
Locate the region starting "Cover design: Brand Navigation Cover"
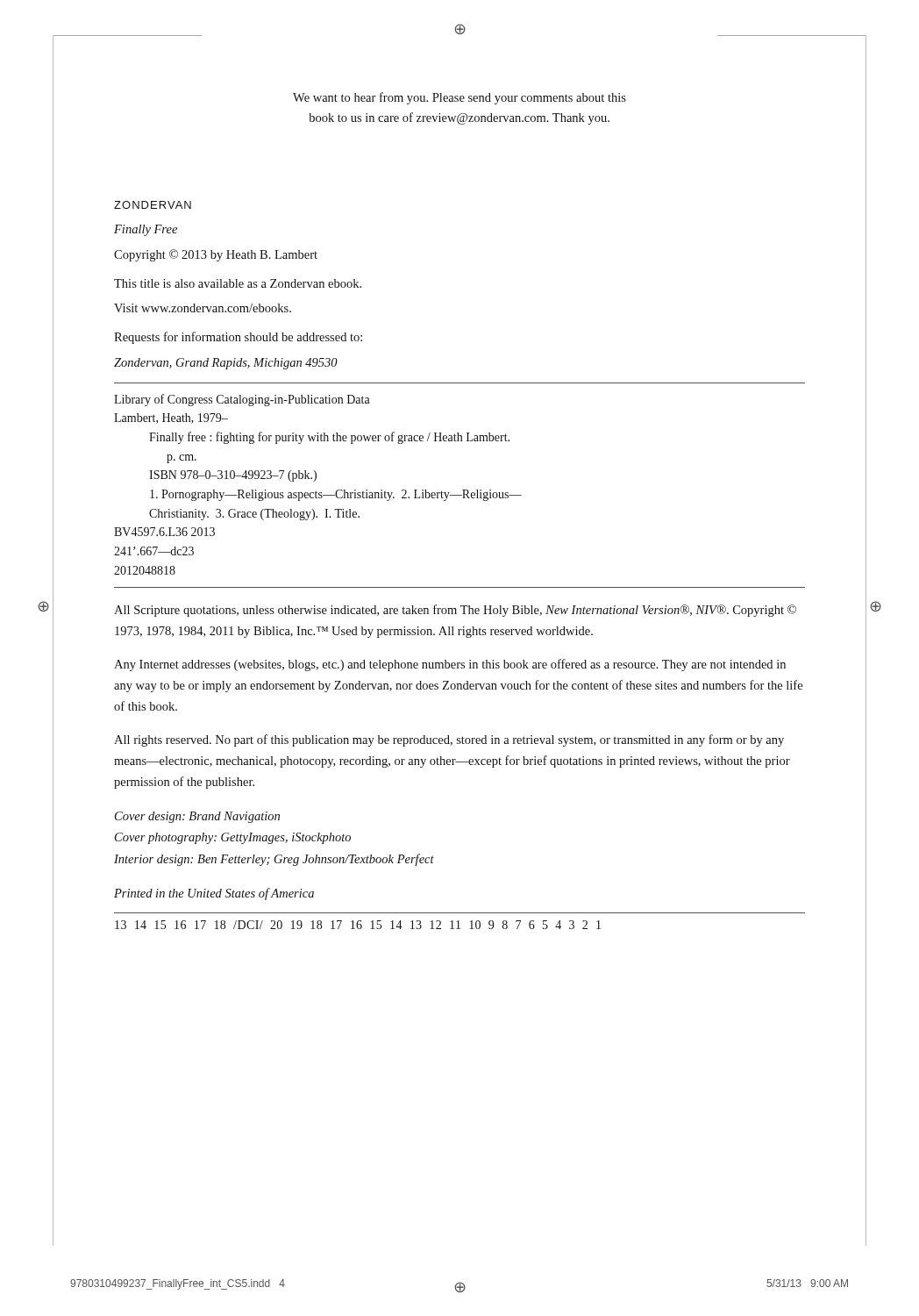click(x=274, y=837)
